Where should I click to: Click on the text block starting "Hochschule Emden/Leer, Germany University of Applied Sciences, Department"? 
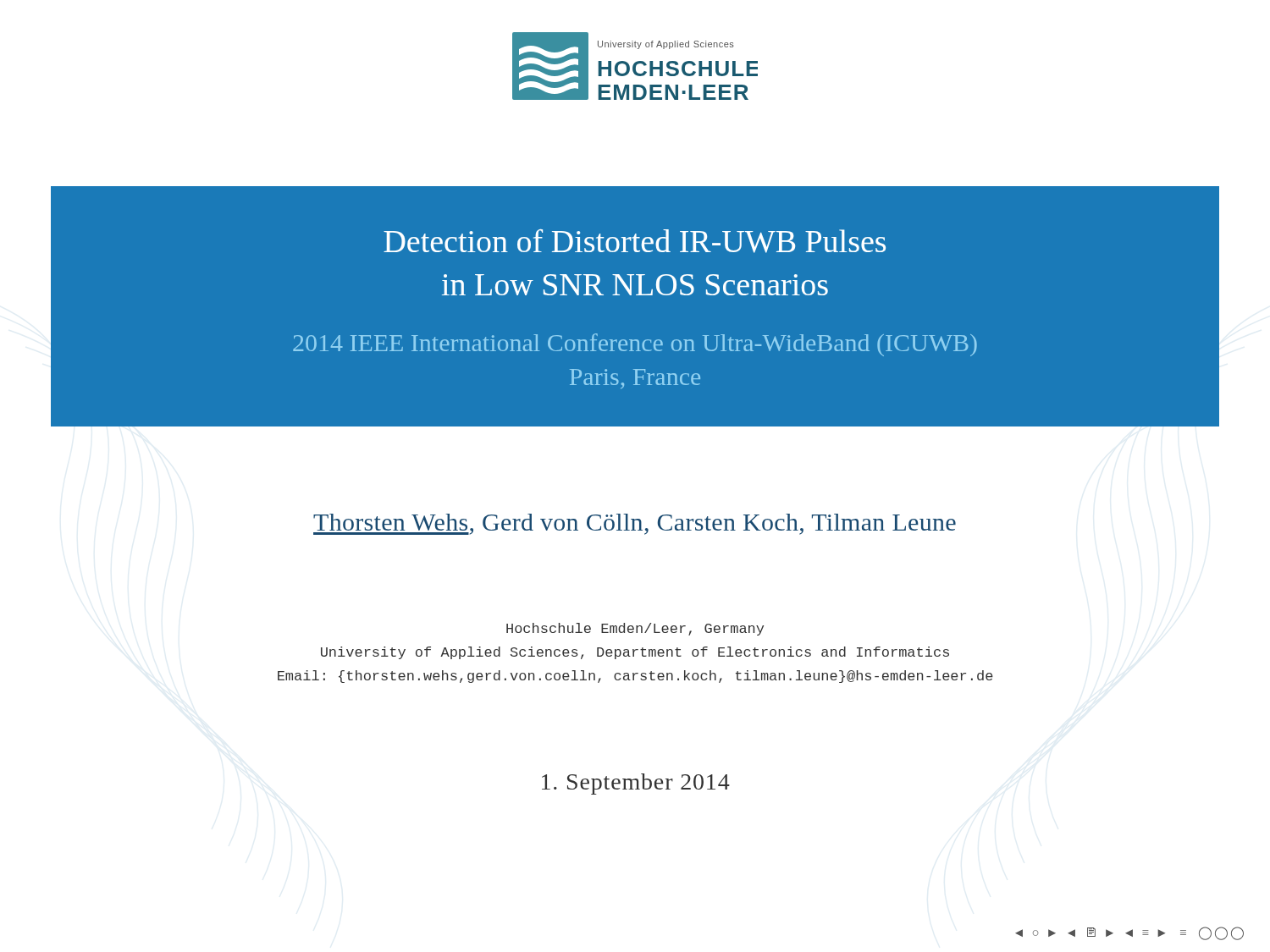point(635,653)
